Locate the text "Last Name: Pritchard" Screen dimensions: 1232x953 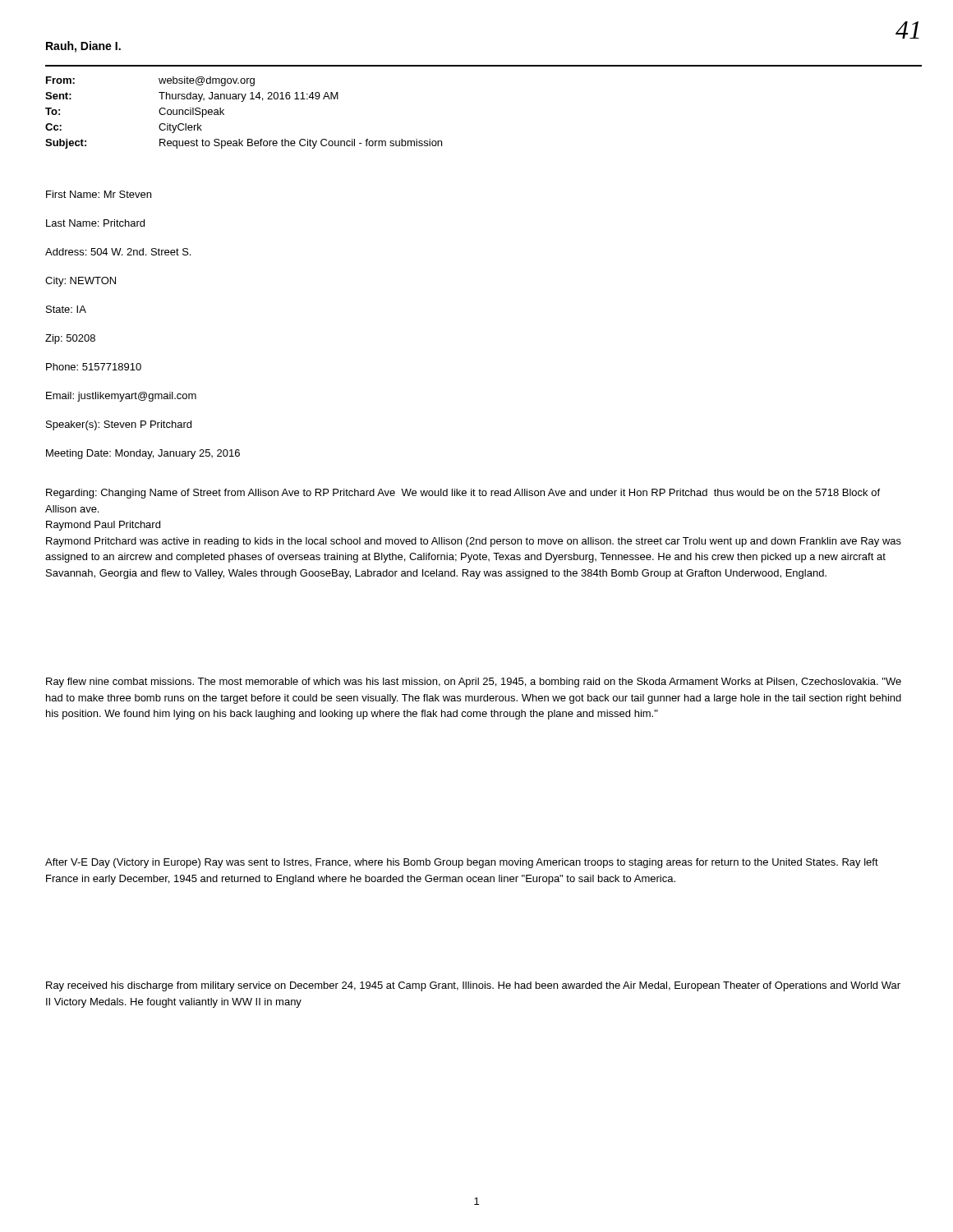point(95,223)
